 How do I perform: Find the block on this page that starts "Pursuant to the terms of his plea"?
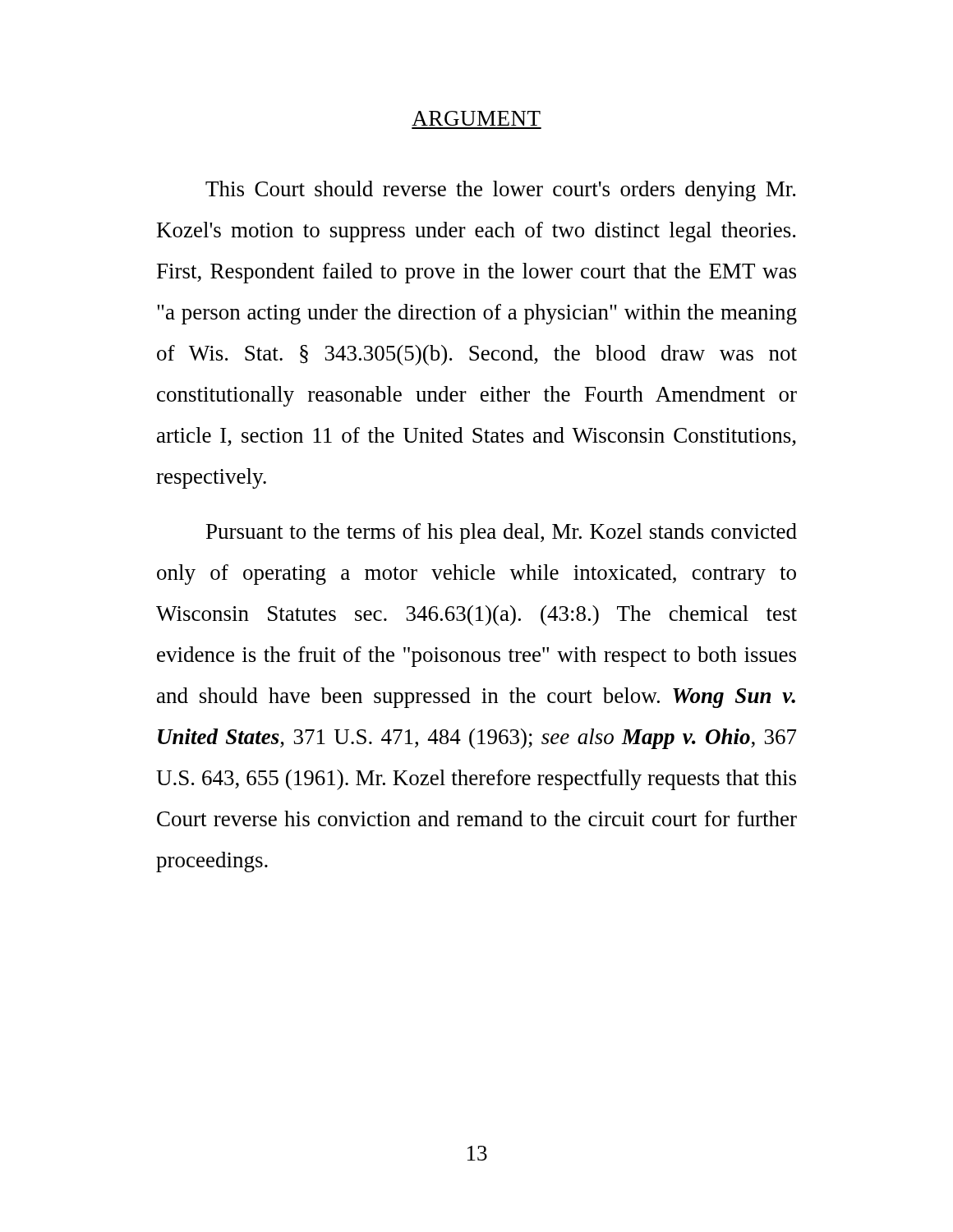pos(476,696)
